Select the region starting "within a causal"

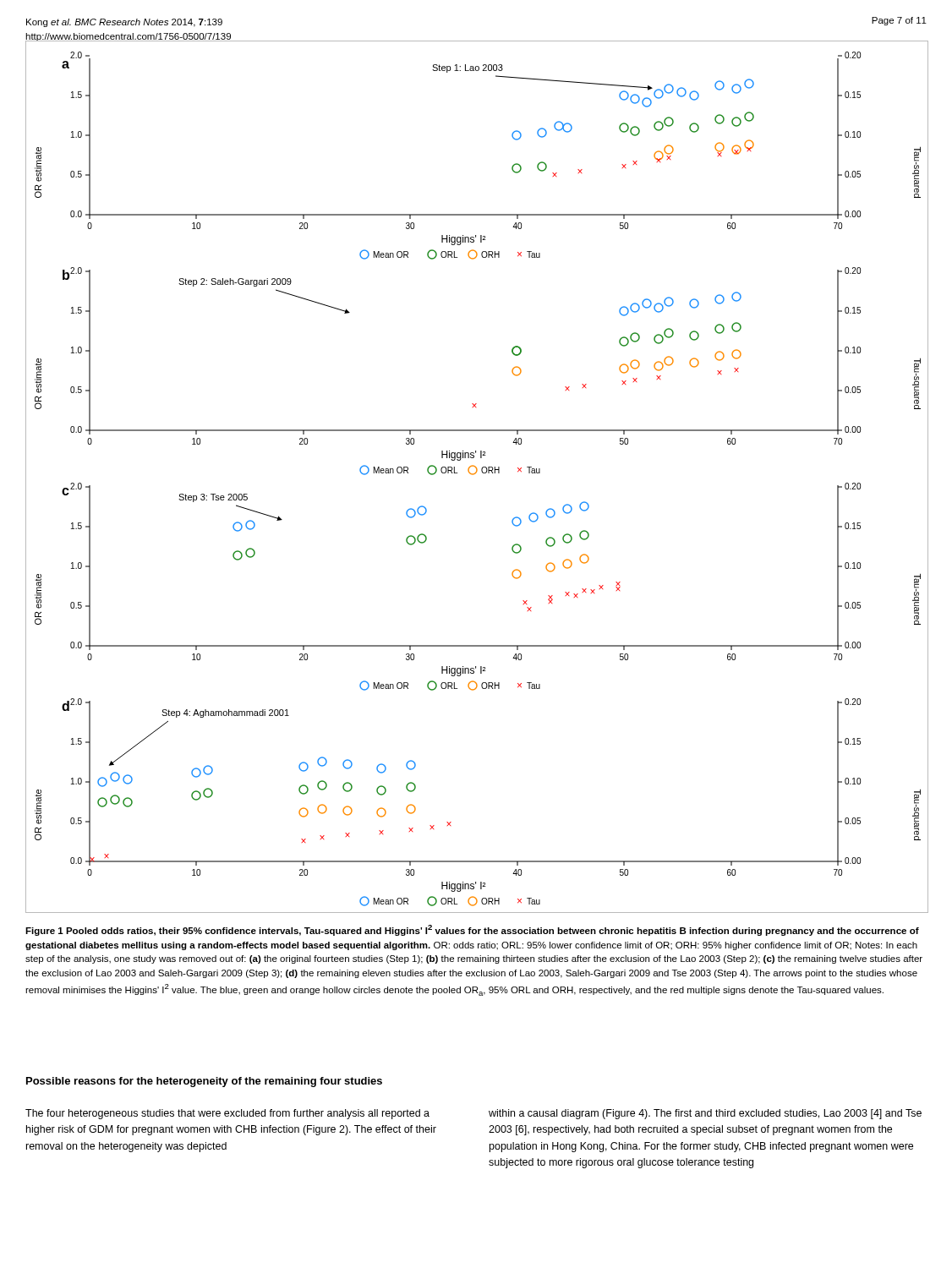(x=705, y=1138)
